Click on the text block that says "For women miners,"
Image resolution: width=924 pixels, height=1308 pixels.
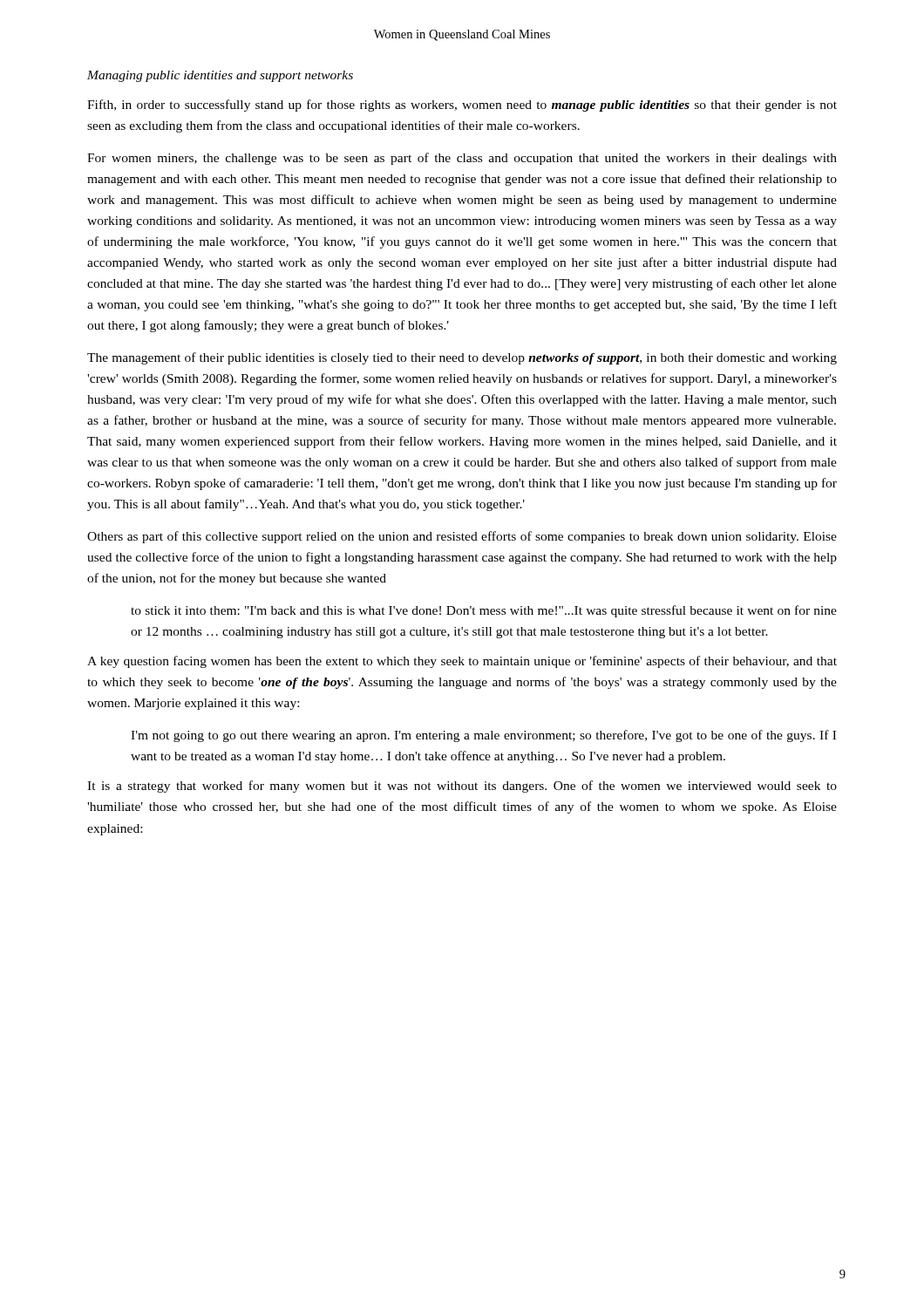(462, 241)
